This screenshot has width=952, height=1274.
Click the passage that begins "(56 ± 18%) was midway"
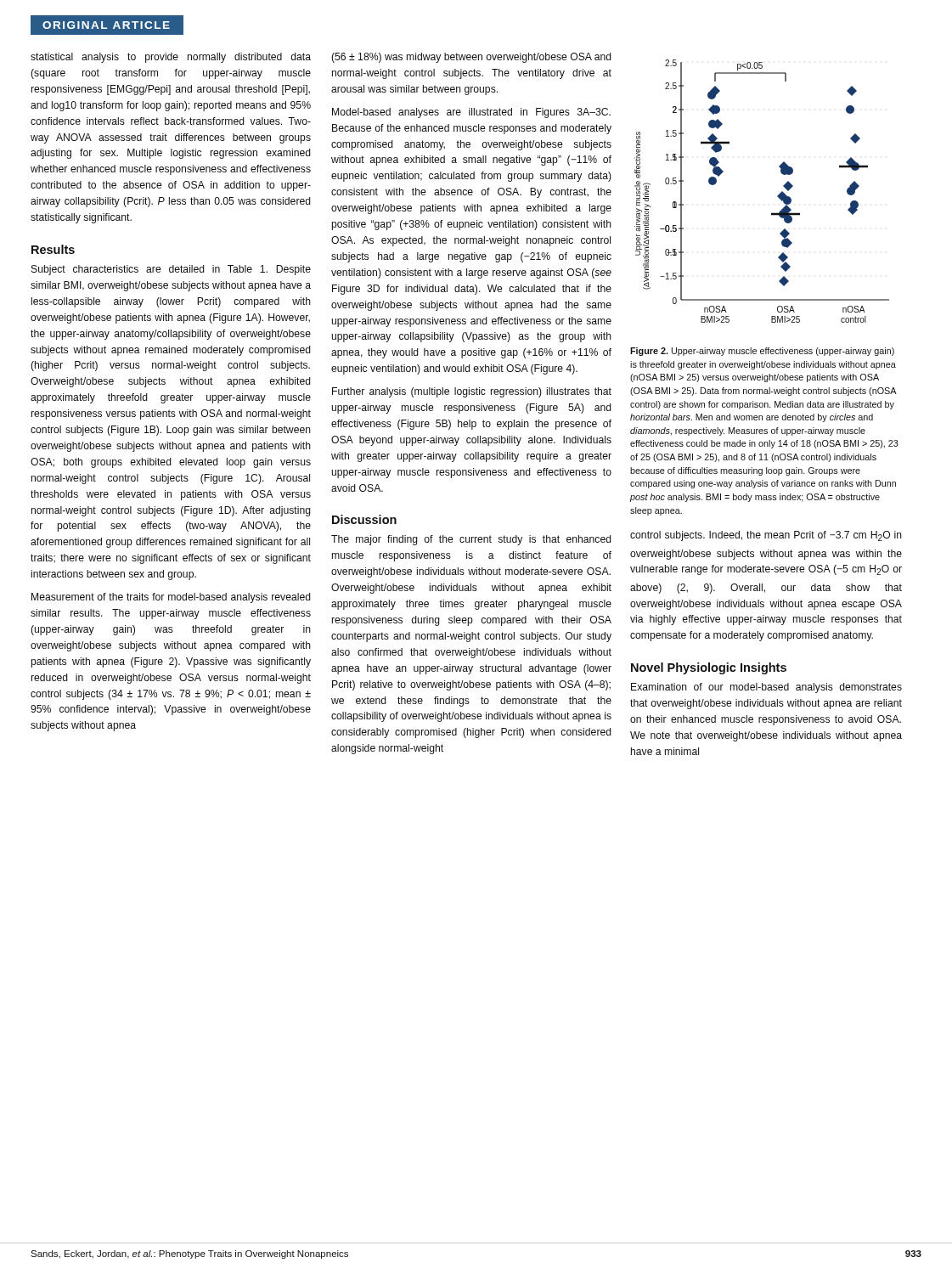tap(471, 273)
